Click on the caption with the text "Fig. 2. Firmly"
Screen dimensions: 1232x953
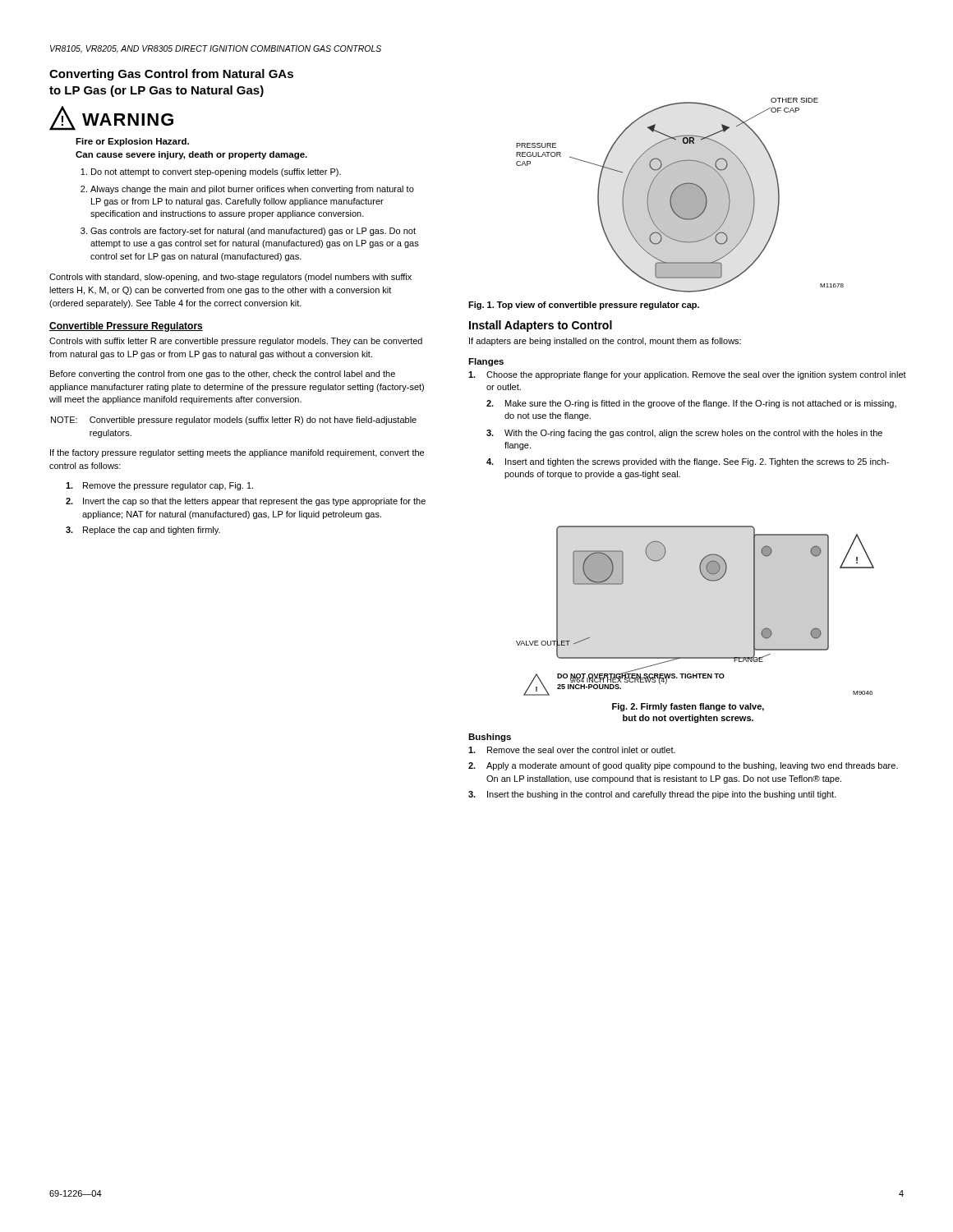tap(688, 712)
